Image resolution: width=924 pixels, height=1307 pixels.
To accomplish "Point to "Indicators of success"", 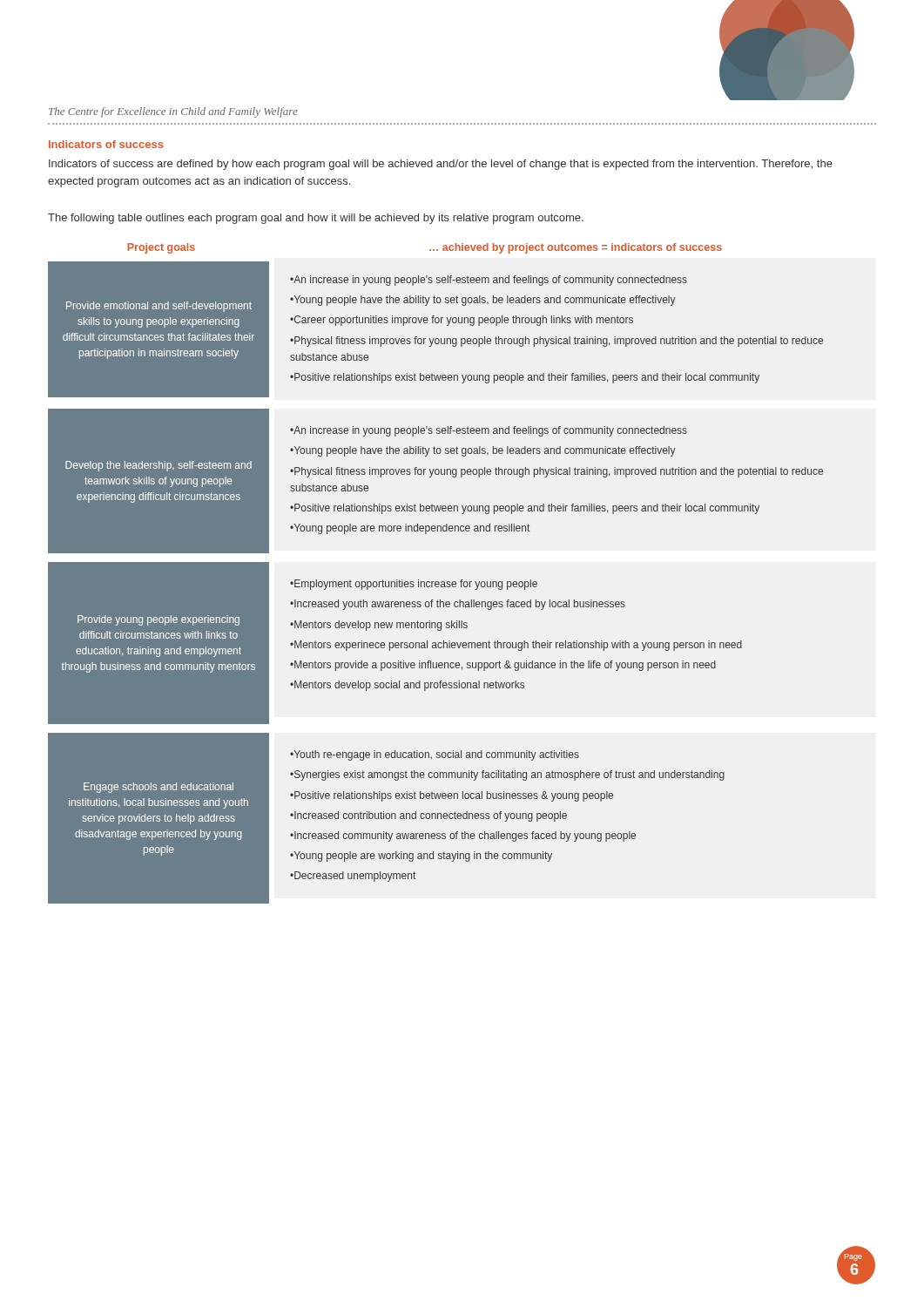I will point(106,144).
